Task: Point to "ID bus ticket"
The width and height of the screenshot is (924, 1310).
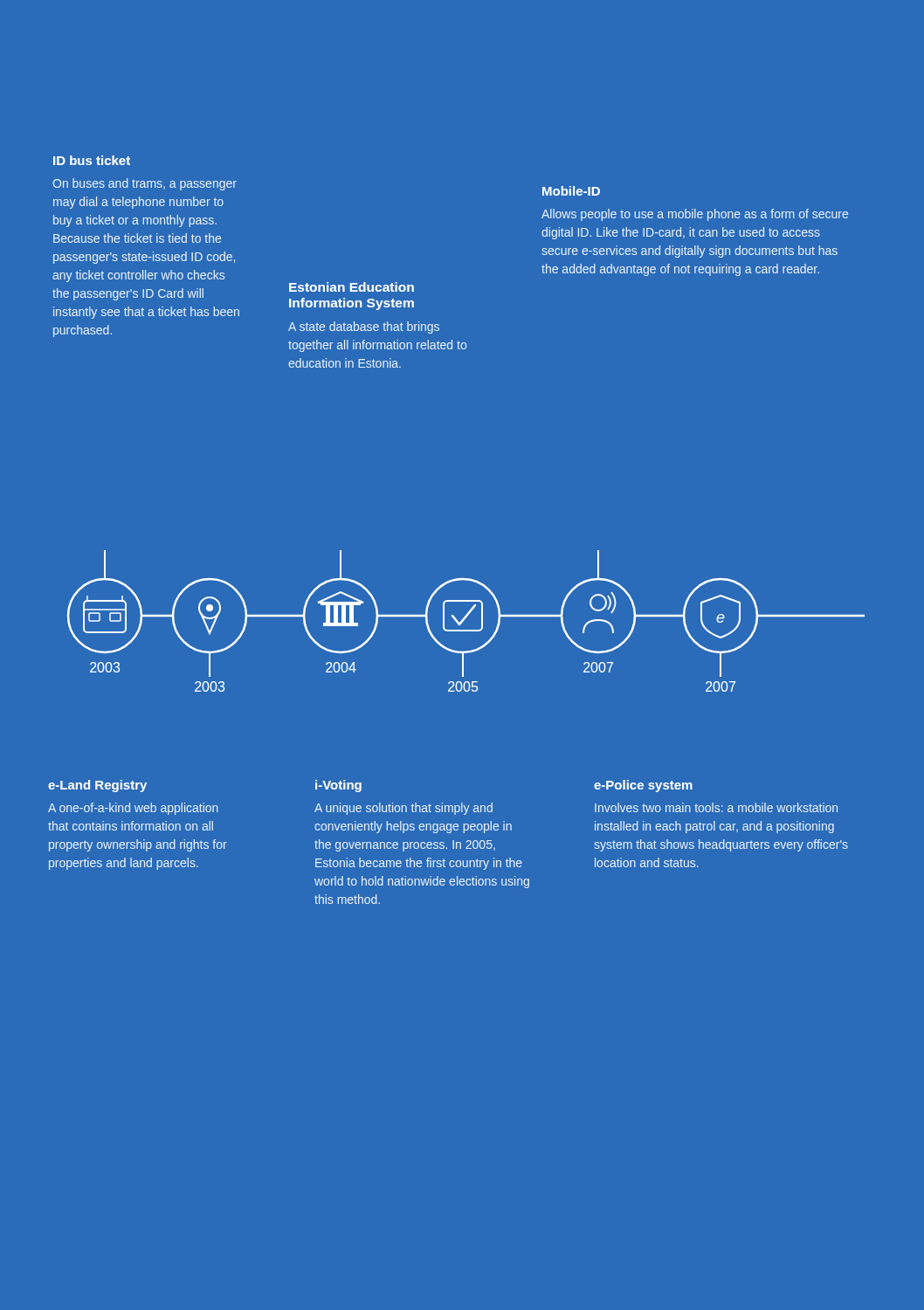Action: pyautogui.click(x=91, y=160)
